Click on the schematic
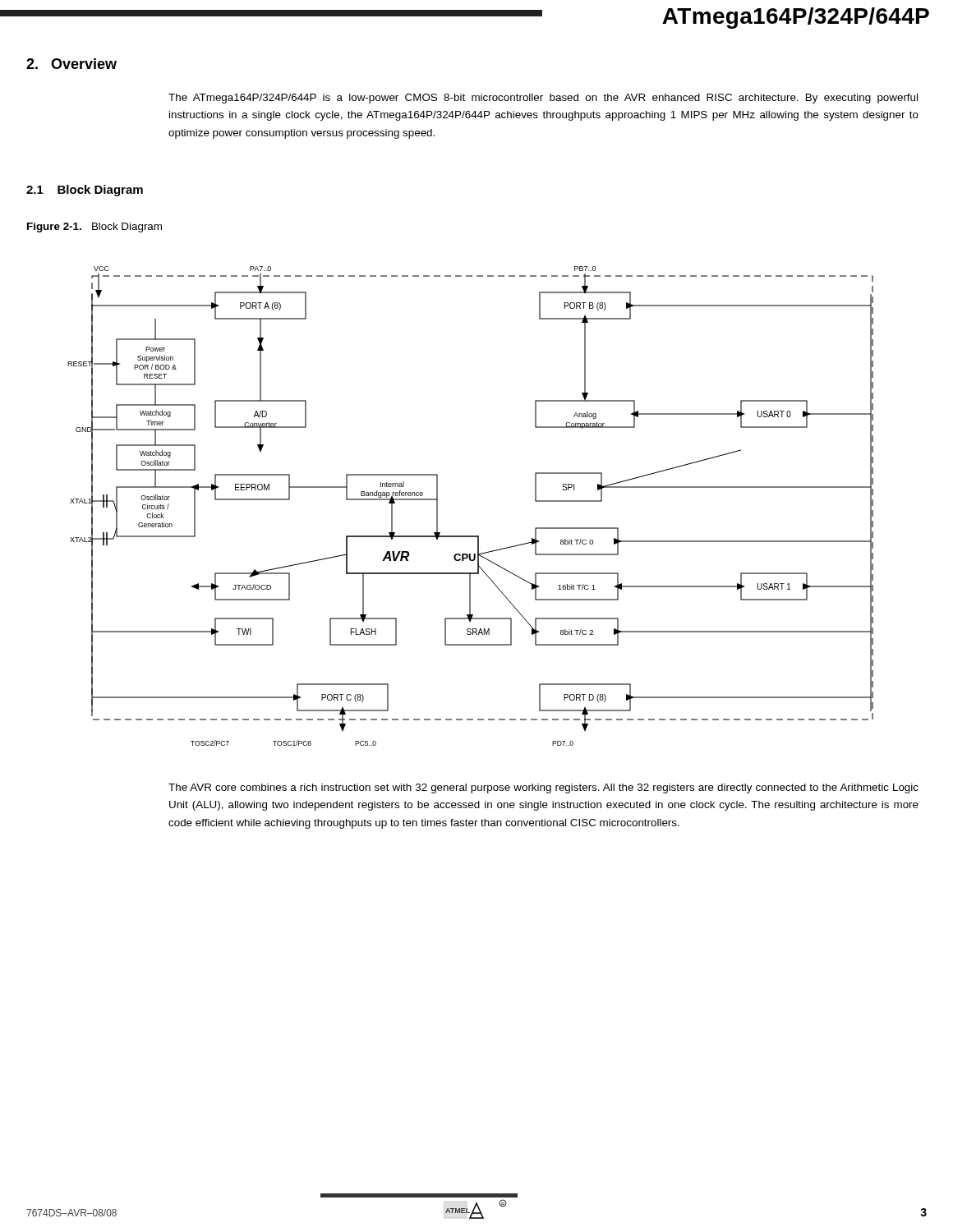953x1232 pixels. (476, 504)
